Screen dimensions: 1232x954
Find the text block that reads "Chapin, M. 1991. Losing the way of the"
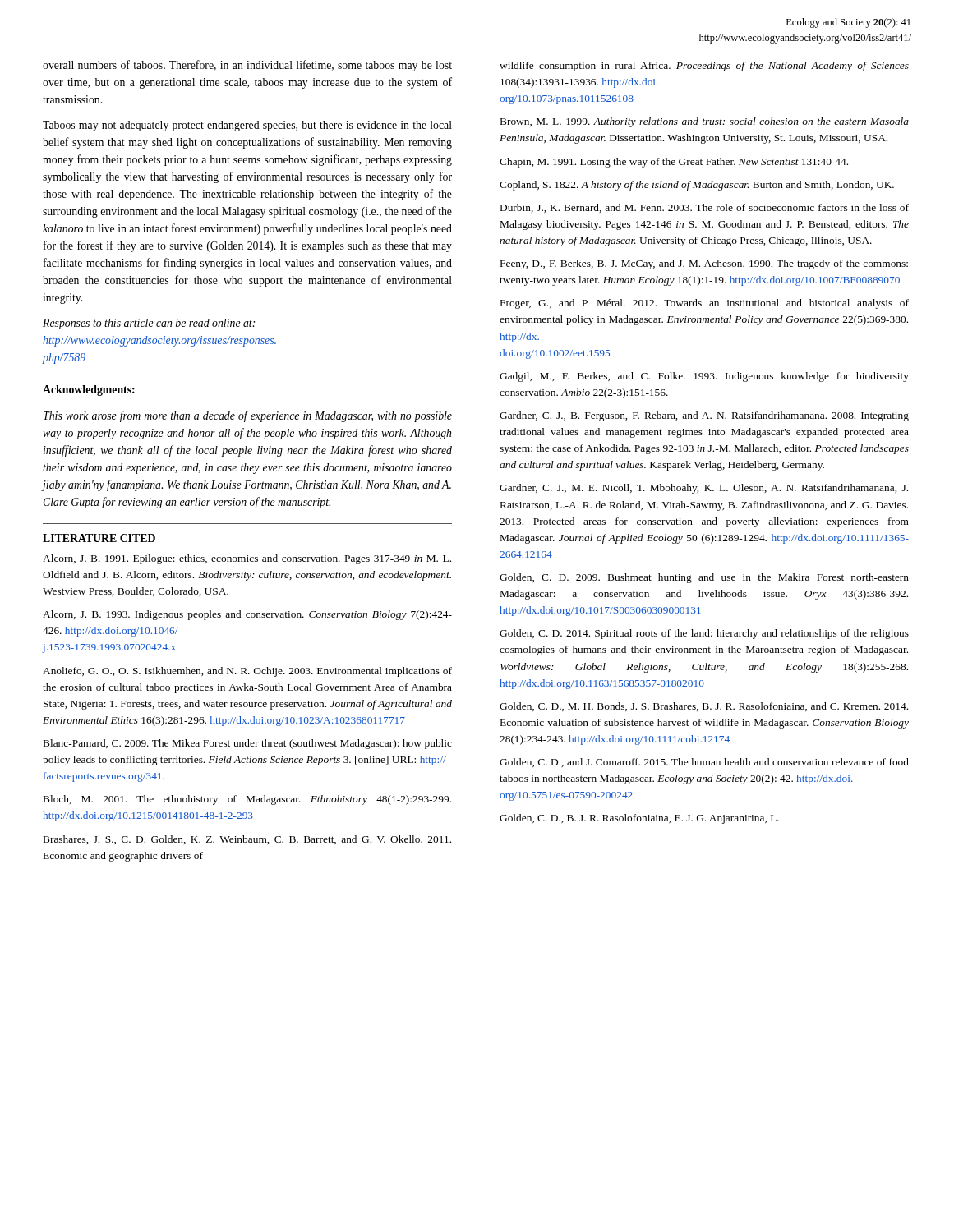coord(674,161)
